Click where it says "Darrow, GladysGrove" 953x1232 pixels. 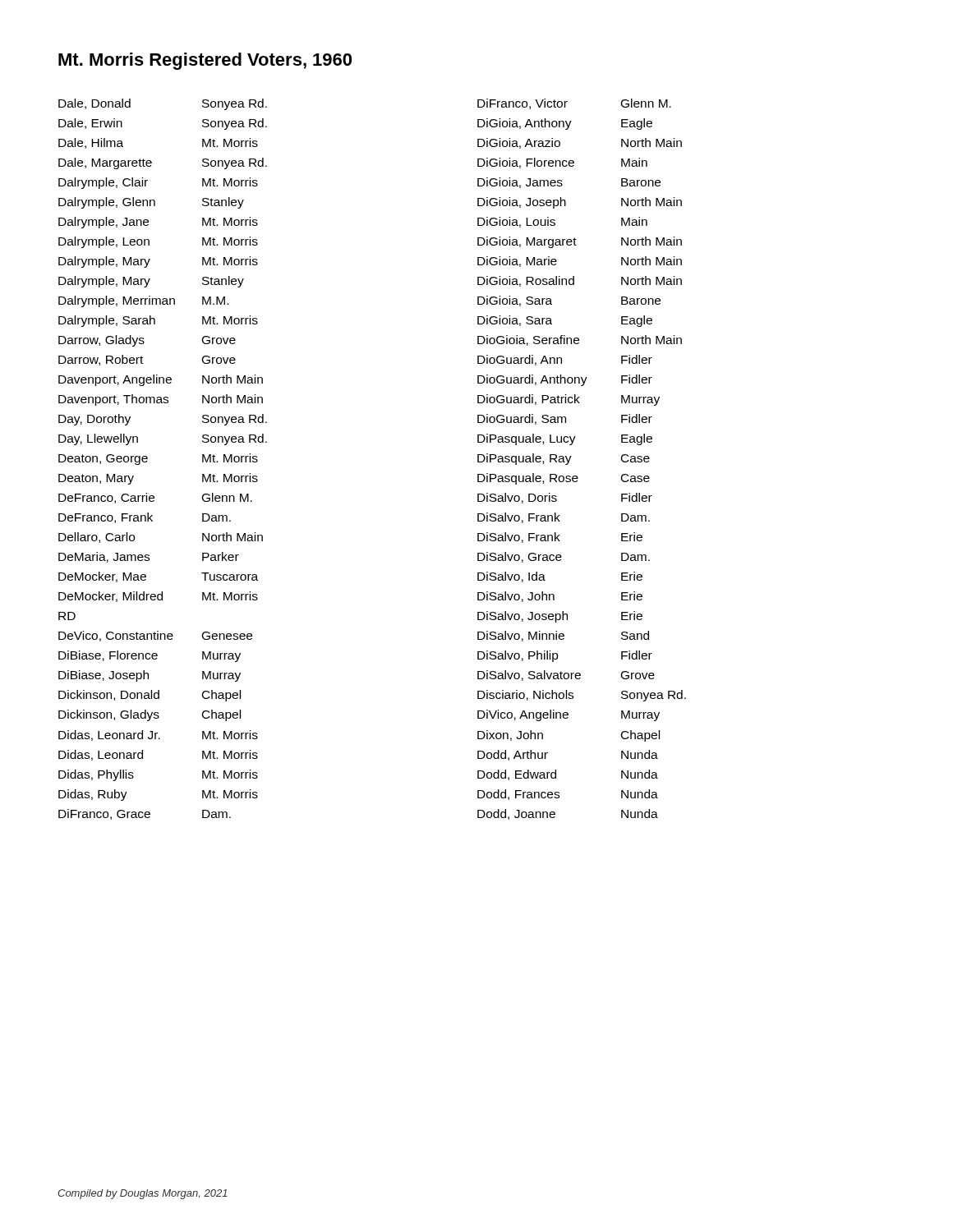[x=147, y=341]
